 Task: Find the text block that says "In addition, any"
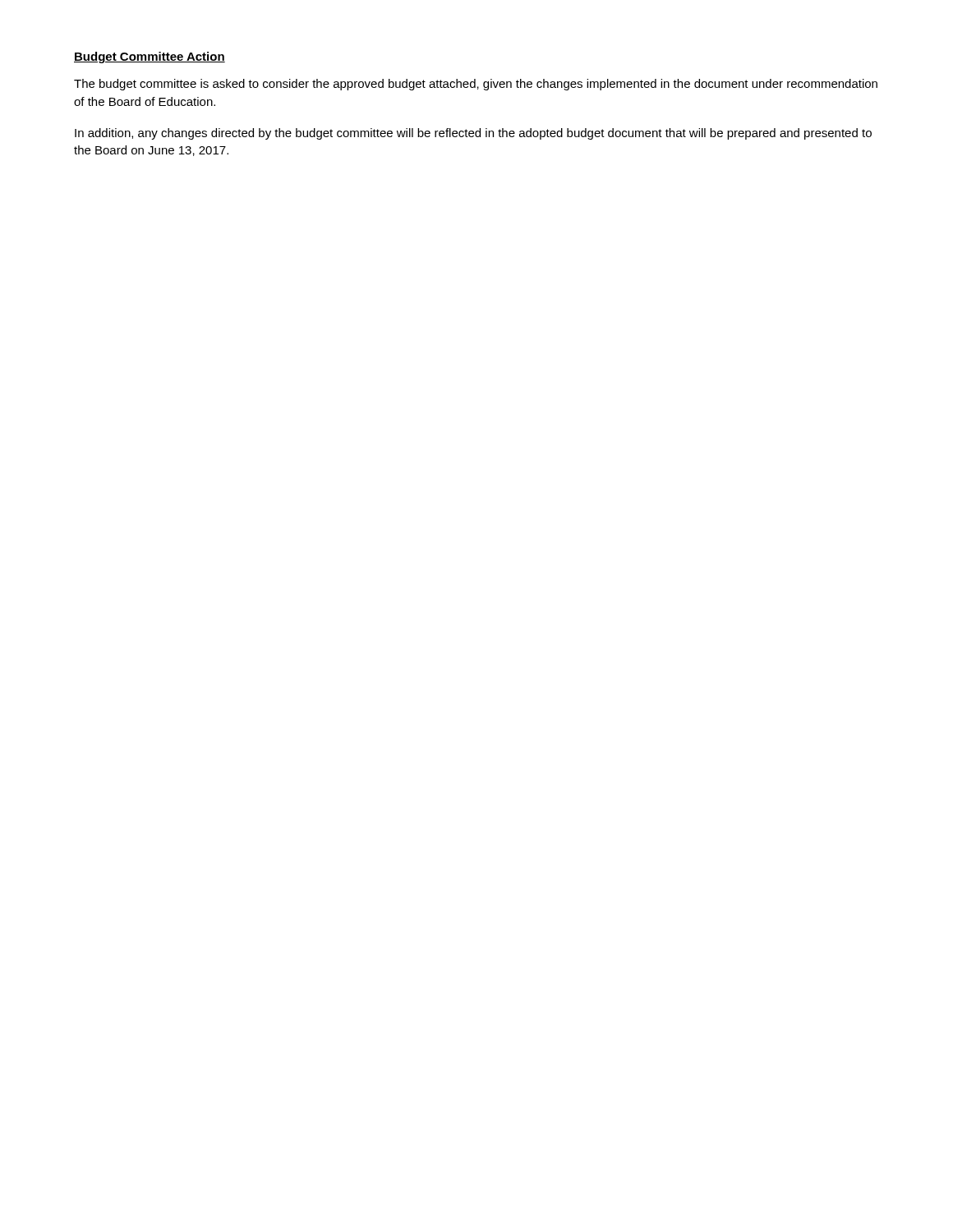click(473, 141)
